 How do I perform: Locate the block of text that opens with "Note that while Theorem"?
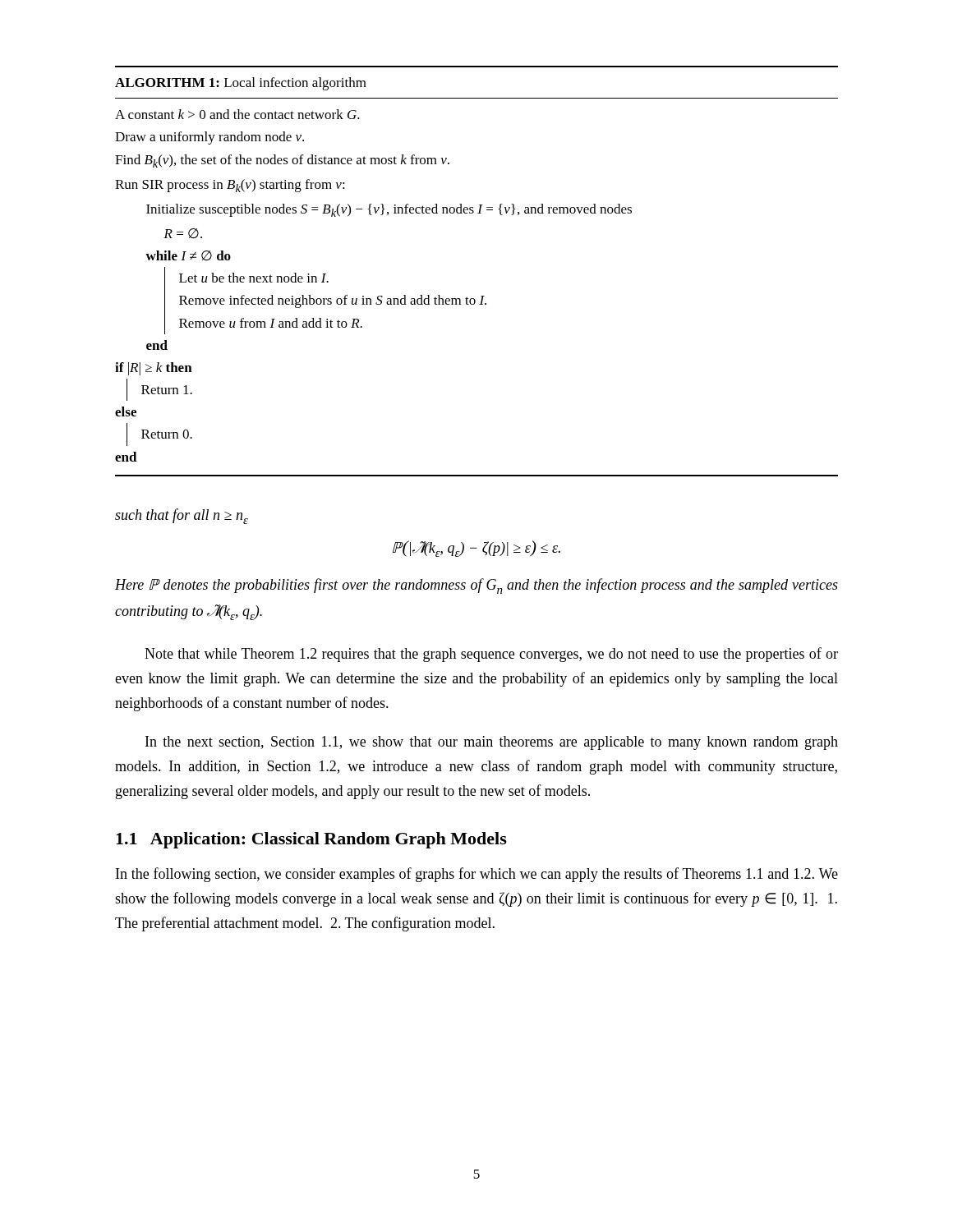pos(476,678)
